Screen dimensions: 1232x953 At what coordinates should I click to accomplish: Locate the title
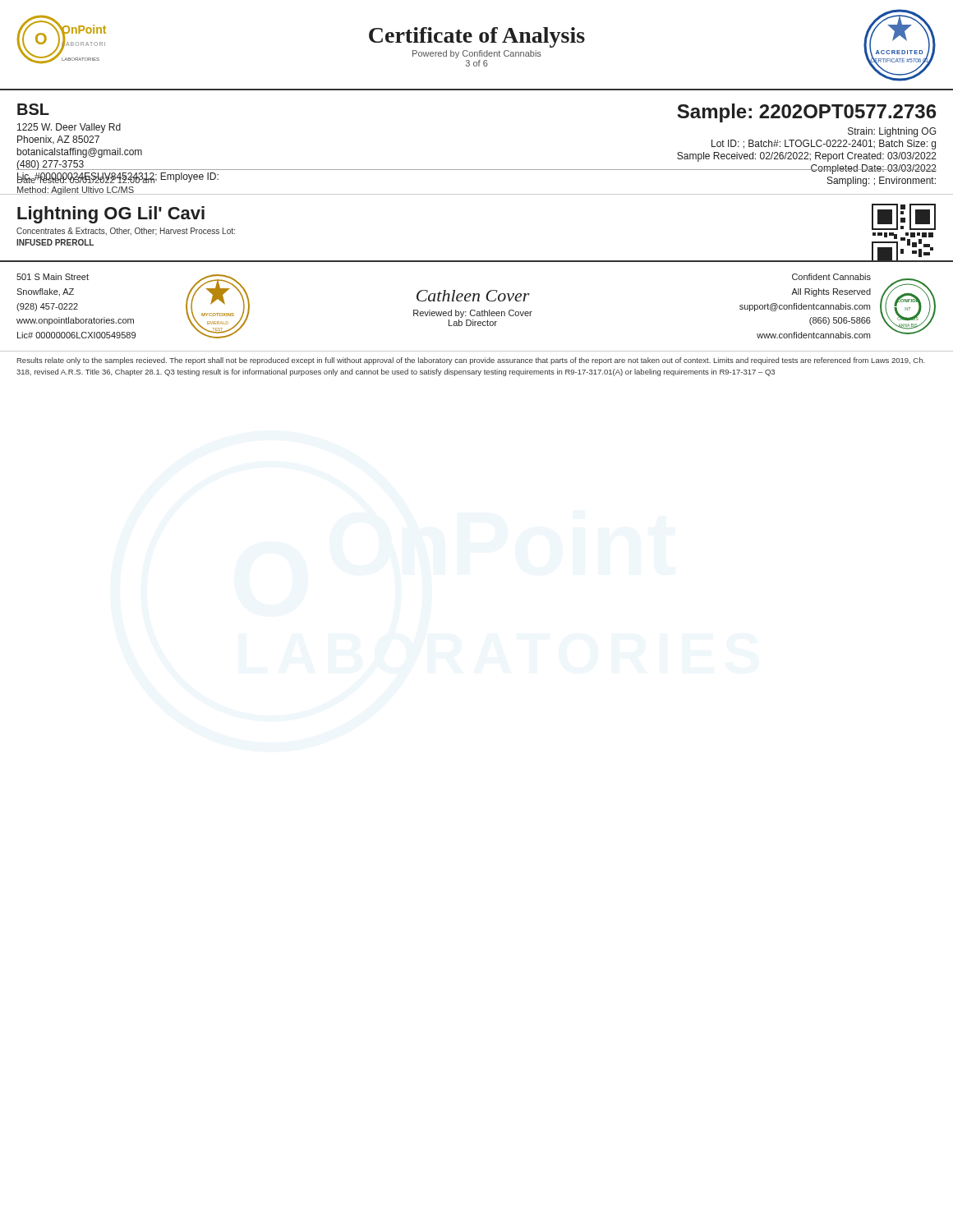click(x=633, y=143)
